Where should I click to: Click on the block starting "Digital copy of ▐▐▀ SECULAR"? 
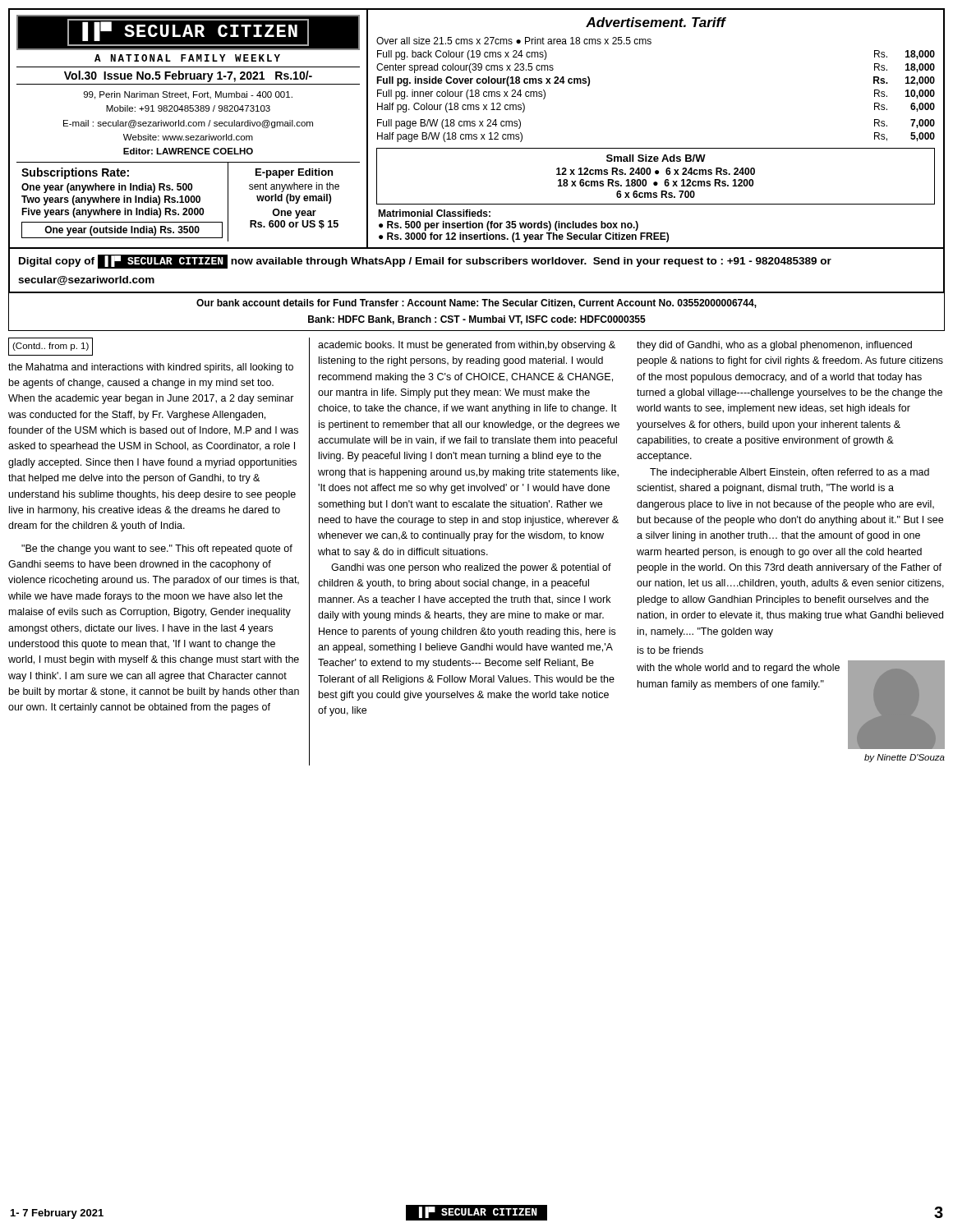click(425, 270)
